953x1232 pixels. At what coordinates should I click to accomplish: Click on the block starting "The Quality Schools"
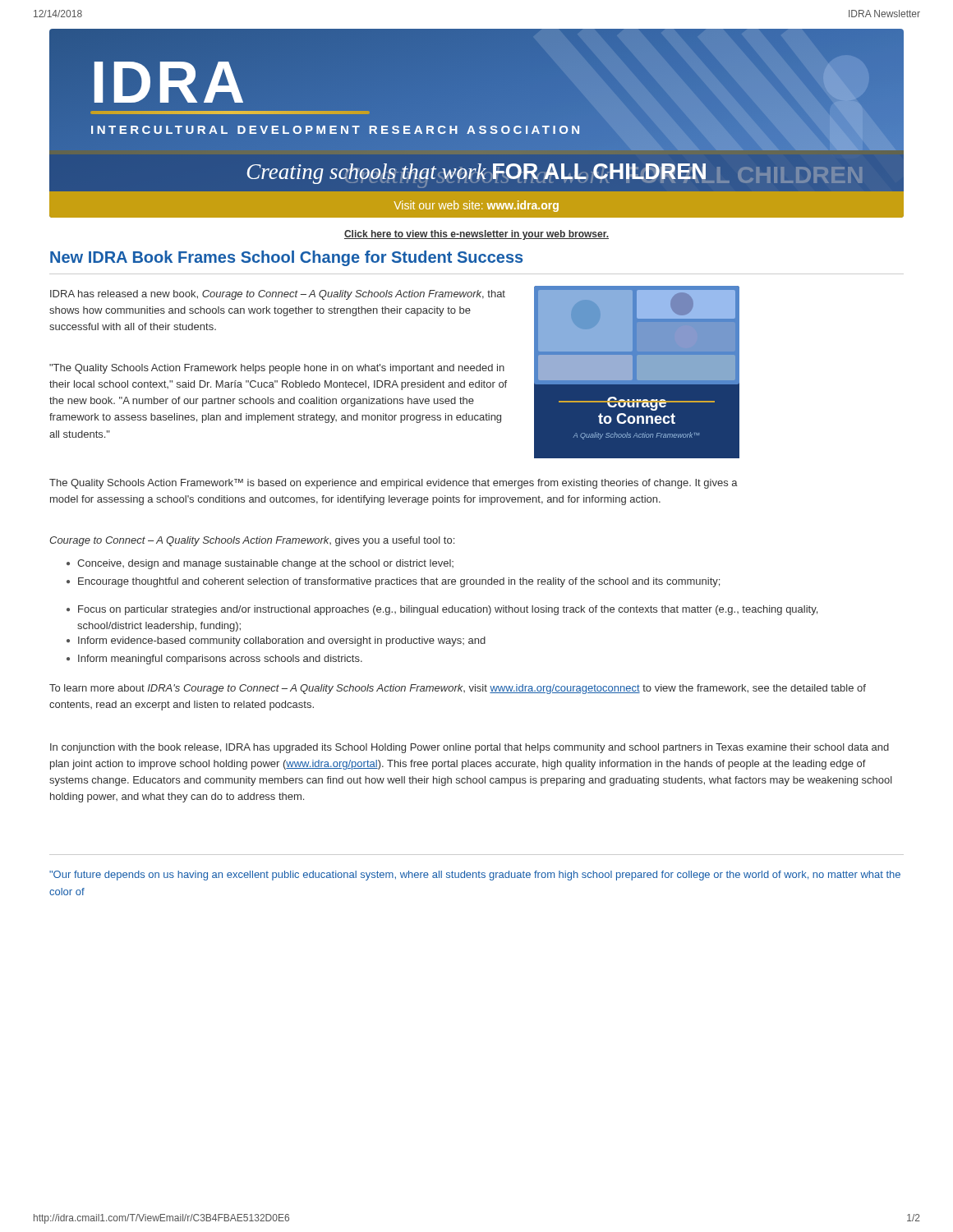393,491
